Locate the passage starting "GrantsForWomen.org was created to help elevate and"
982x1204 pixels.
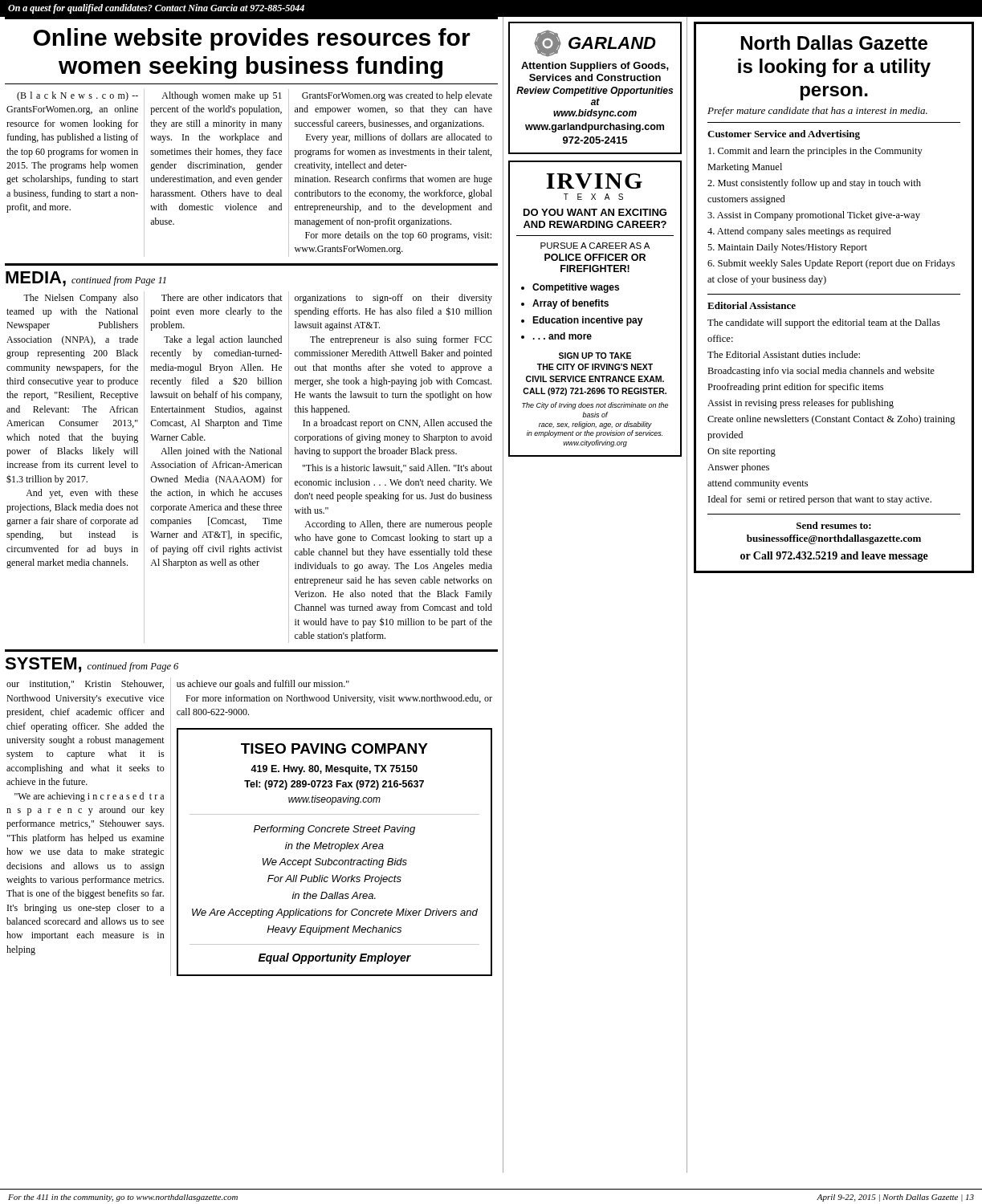point(393,130)
